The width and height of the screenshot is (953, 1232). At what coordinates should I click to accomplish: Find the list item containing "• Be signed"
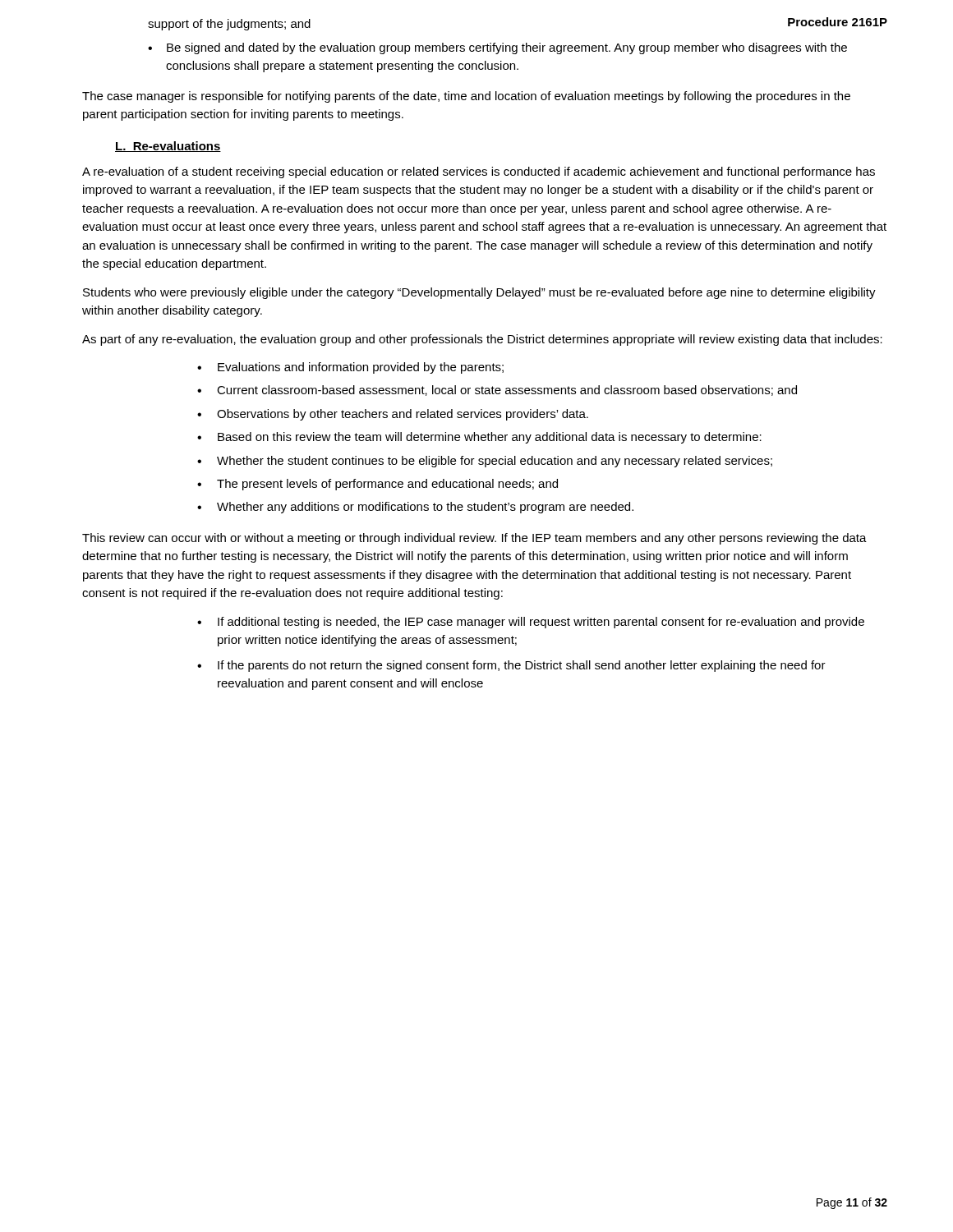click(x=518, y=57)
